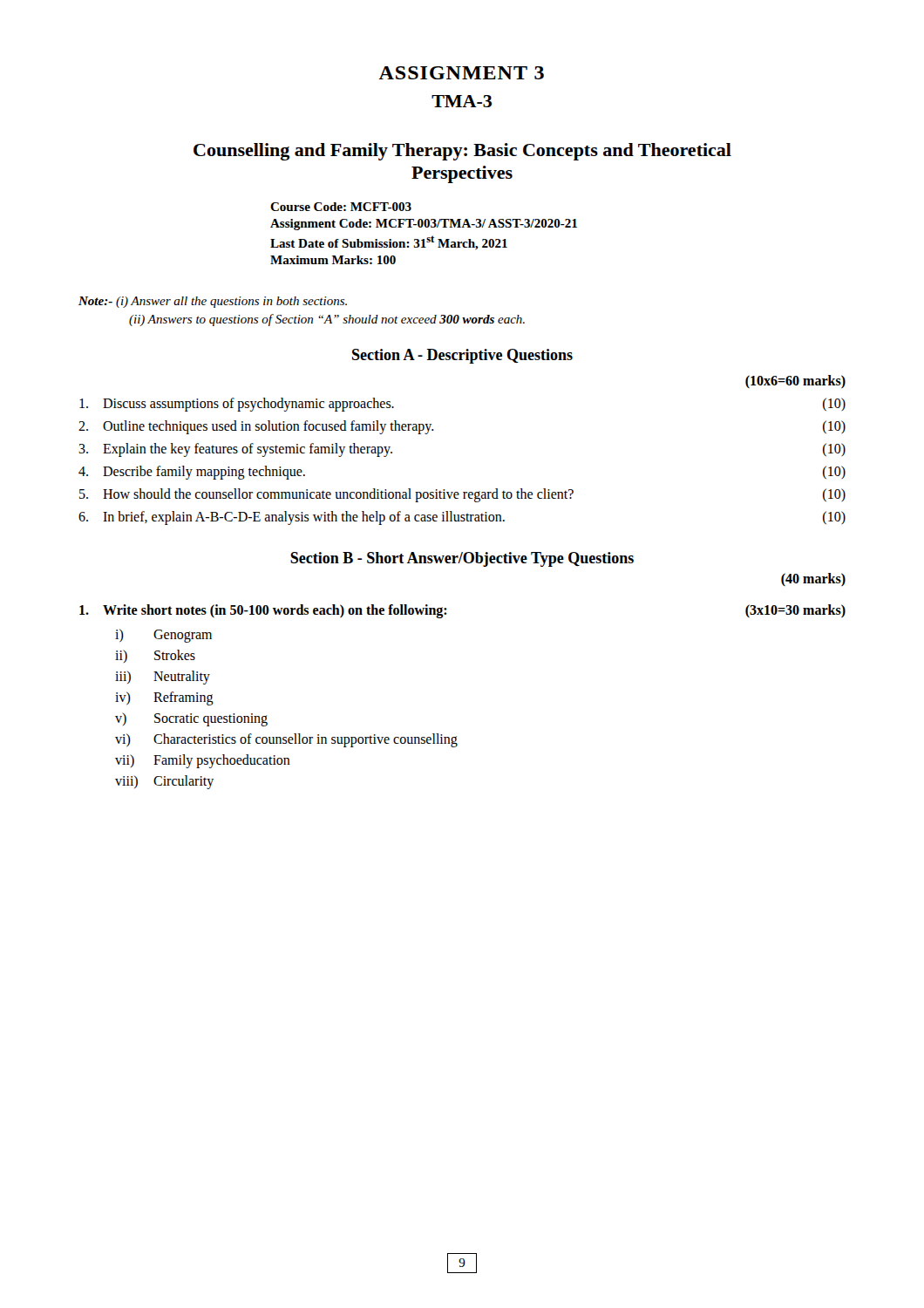Select the block starting "Discuss assumptions of psychodynamic"
924x1308 pixels.
[x=247, y=404]
